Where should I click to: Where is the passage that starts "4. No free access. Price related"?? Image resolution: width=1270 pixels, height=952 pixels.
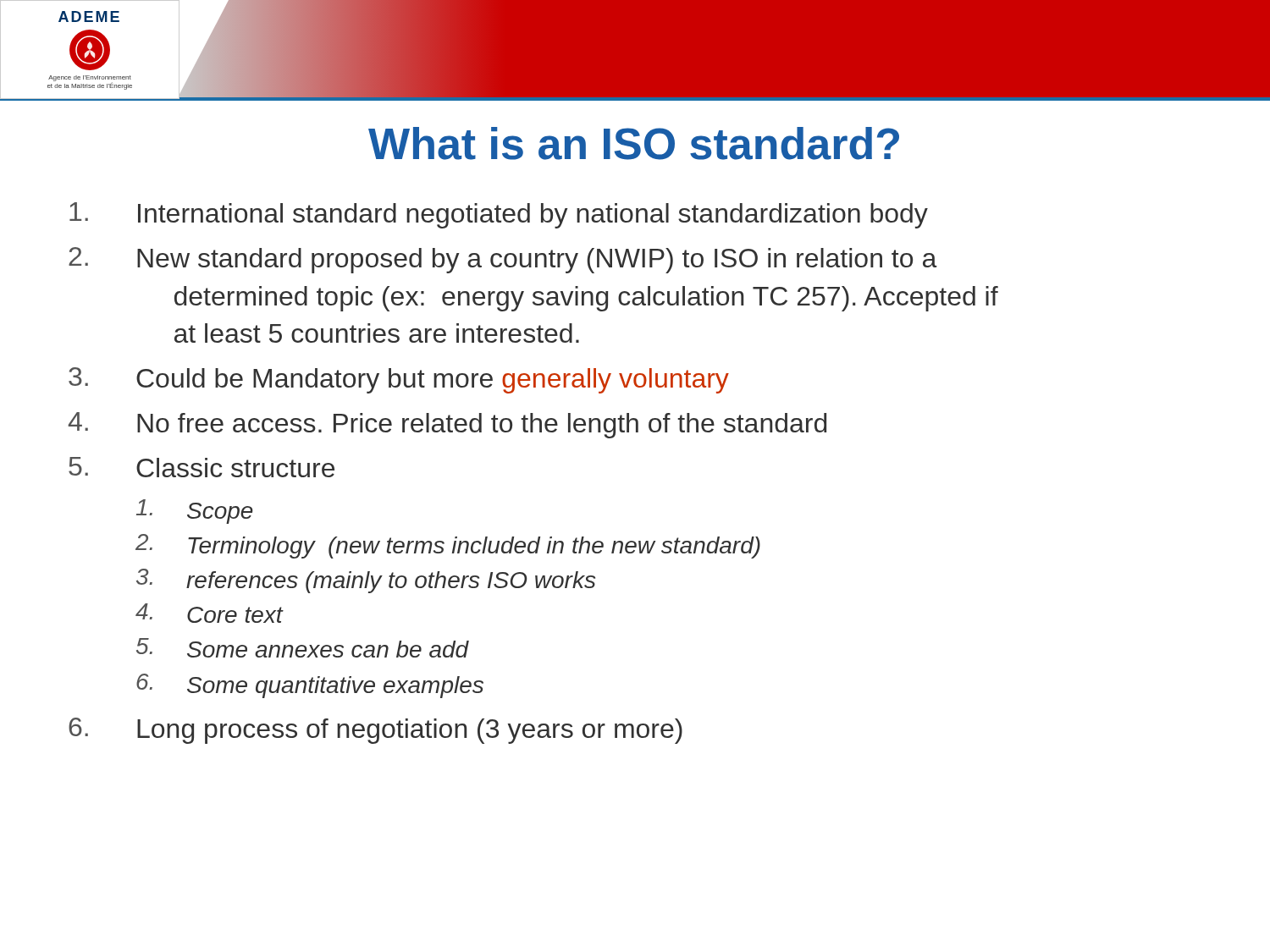[x=448, y=423]
